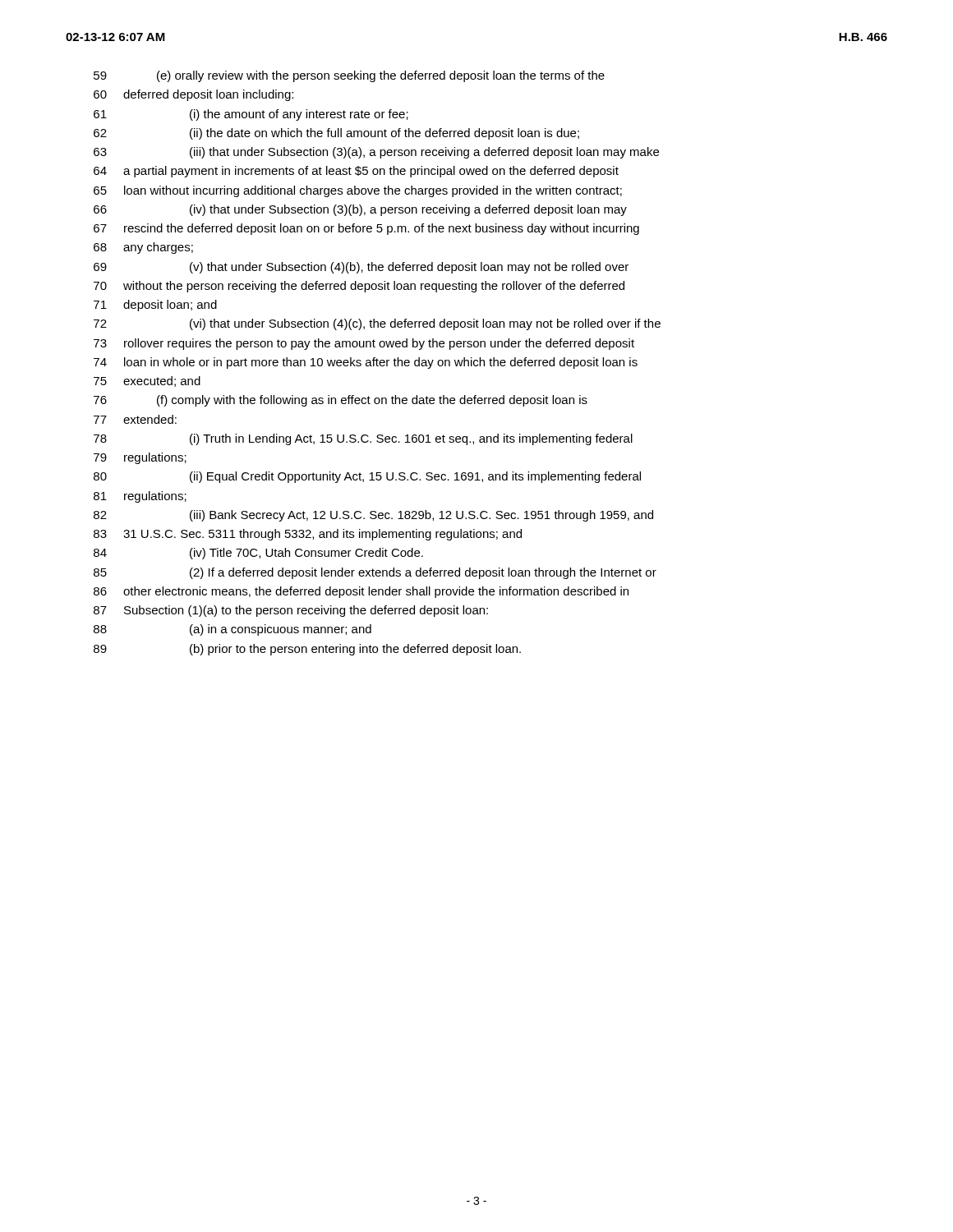Locate the element starting "60 deferred deposit loan including:"
The height and width of the screenshot is (1232, 953).
tap(193, 95)
